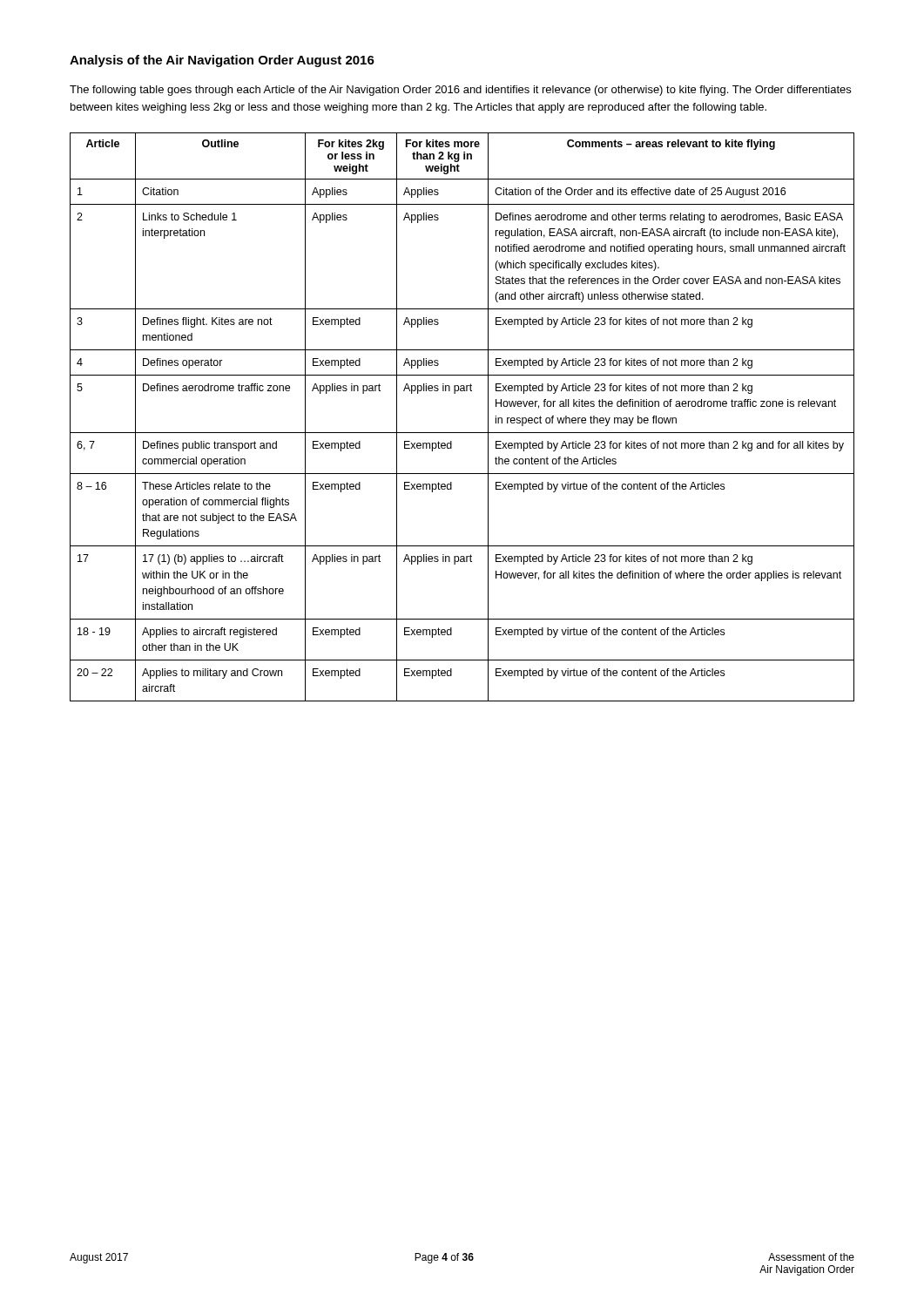924x1307 pixels.
Task: Locate the text block with the text "The following table goes through"
Action: pyautogui.click(x=461, y=98)
